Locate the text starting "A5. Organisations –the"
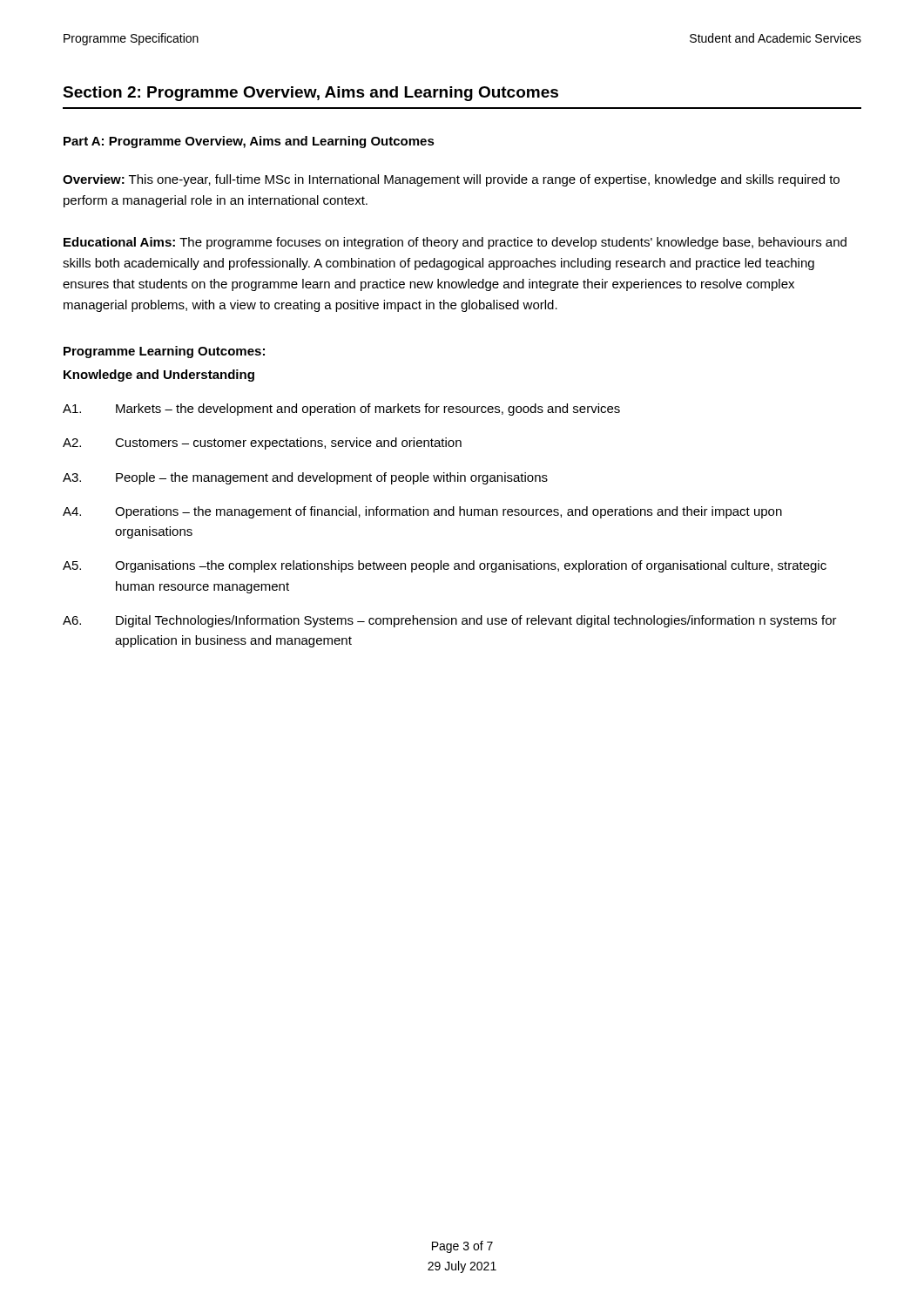This screenshot has height=1307, width=924. click(462, 576)
